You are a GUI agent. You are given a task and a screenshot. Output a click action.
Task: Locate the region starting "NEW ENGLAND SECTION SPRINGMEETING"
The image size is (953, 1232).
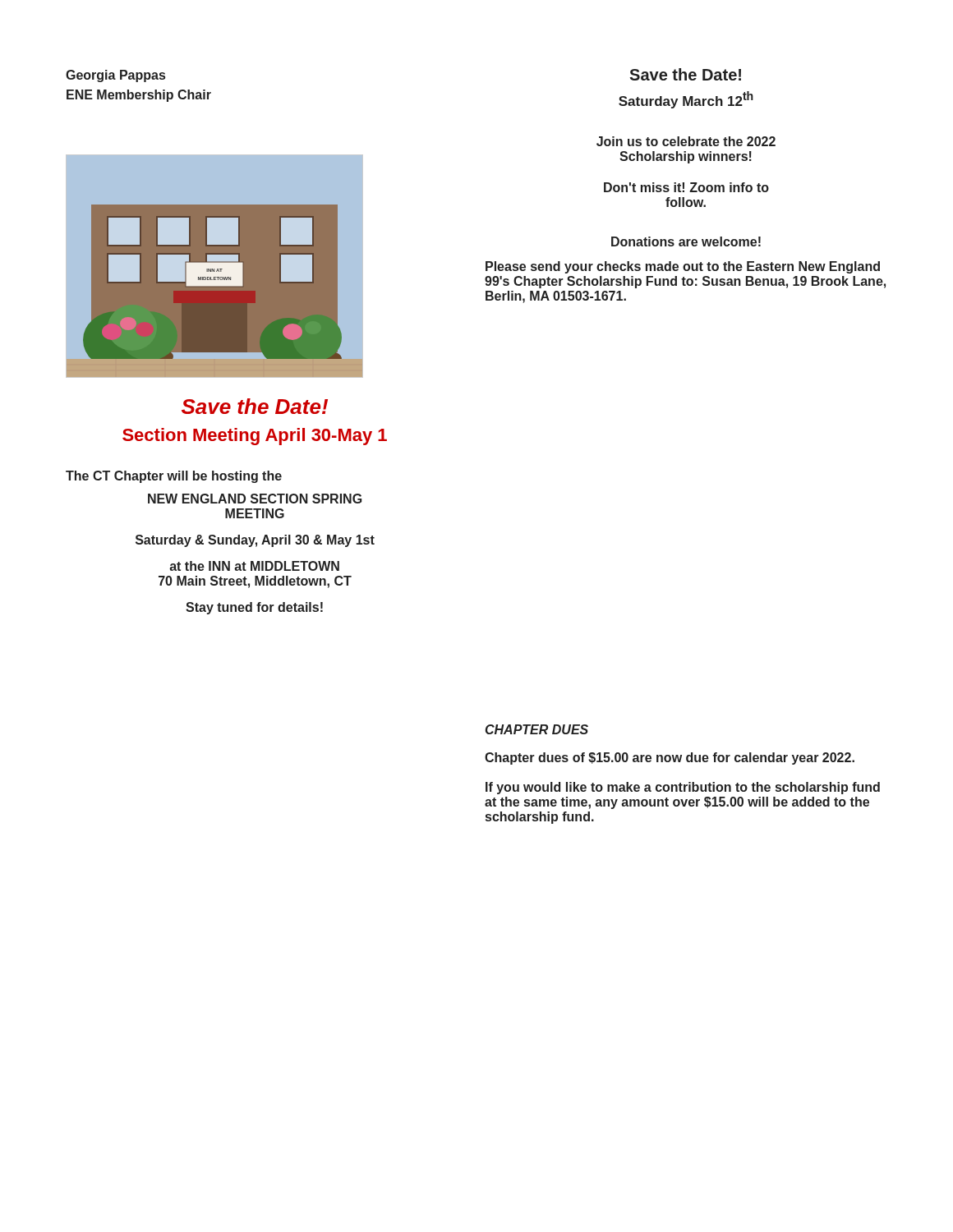(255, 507)
